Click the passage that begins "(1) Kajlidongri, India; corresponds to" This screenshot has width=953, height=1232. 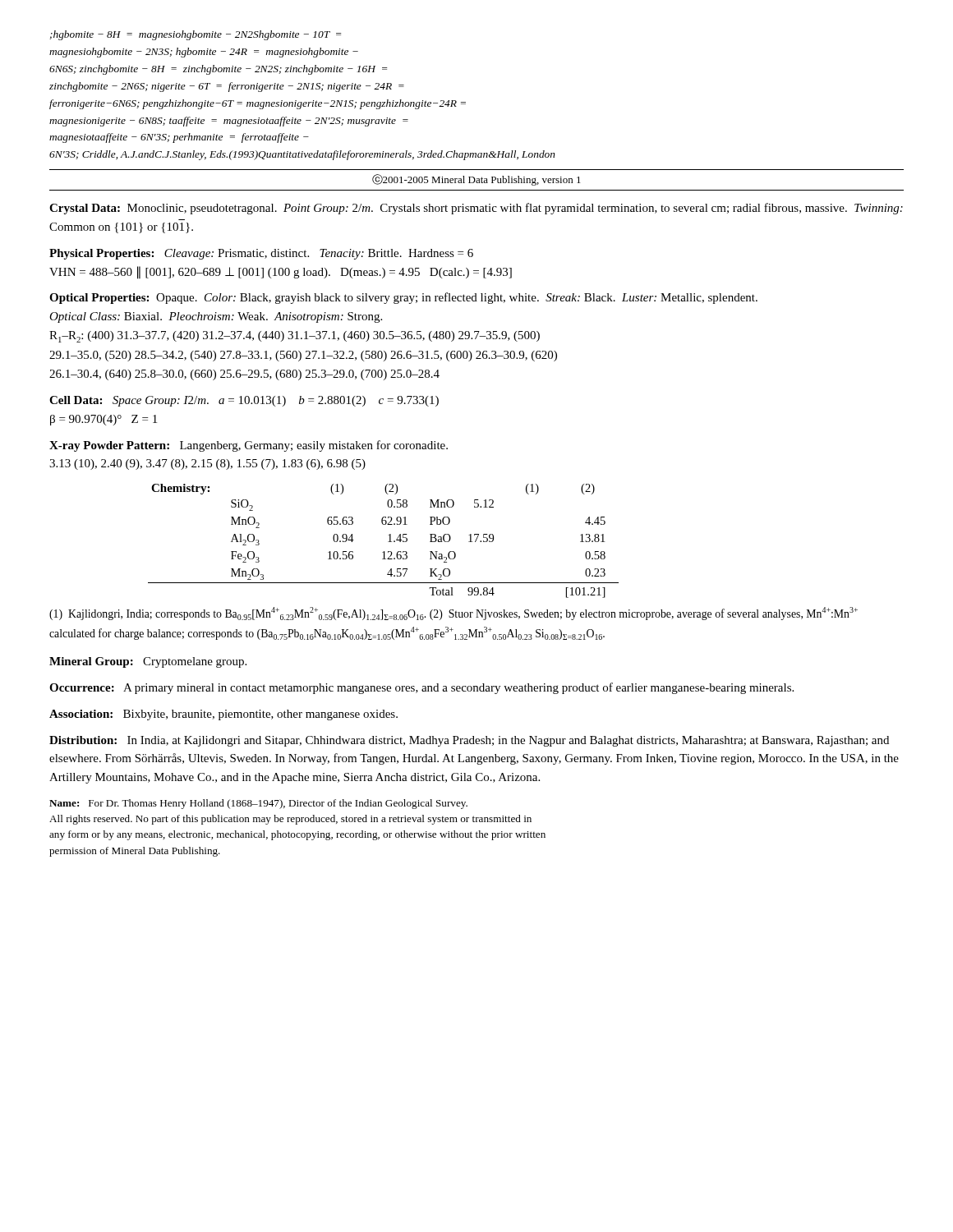pos(454,623)
